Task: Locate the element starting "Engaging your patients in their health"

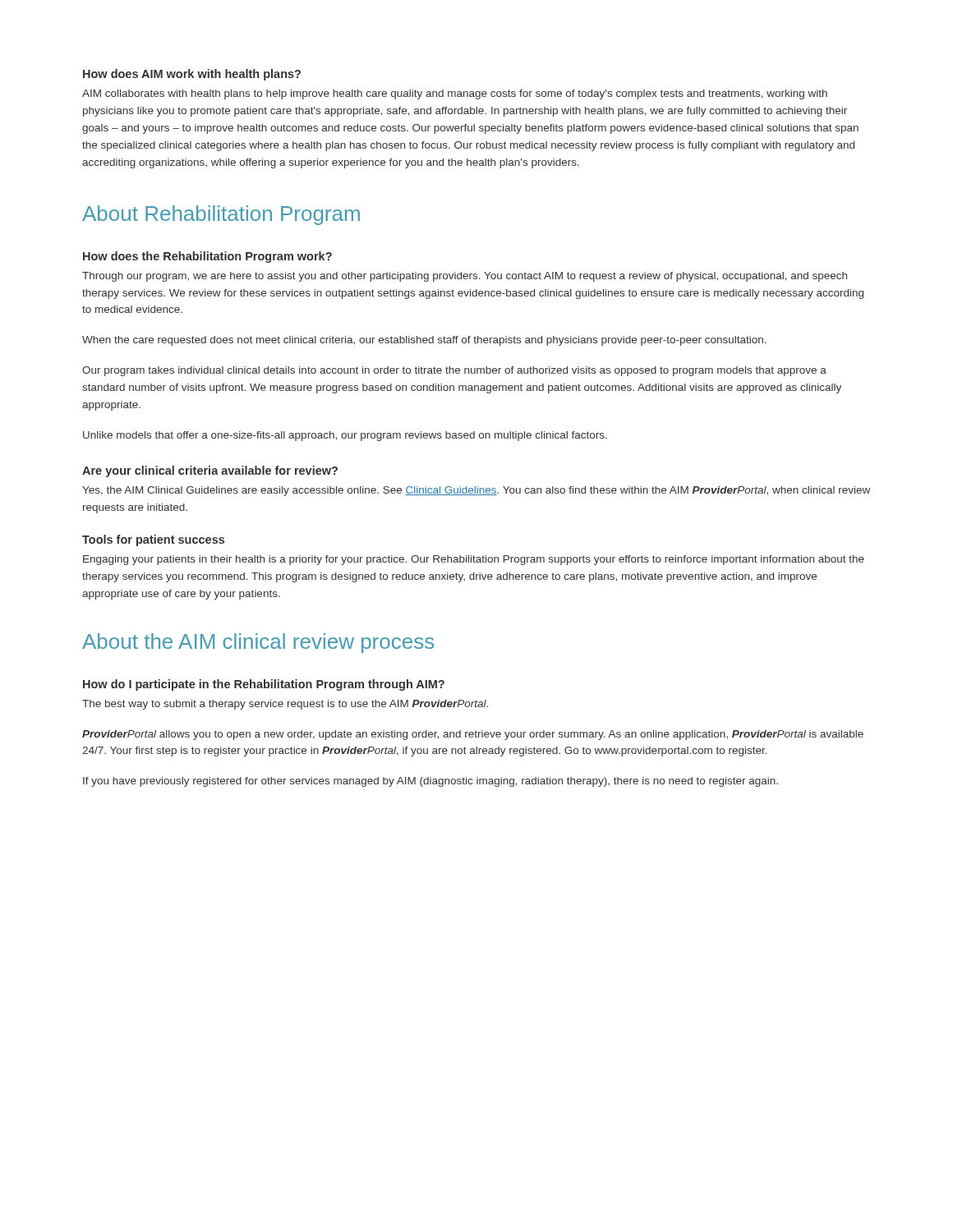Action: coord(473,576)
